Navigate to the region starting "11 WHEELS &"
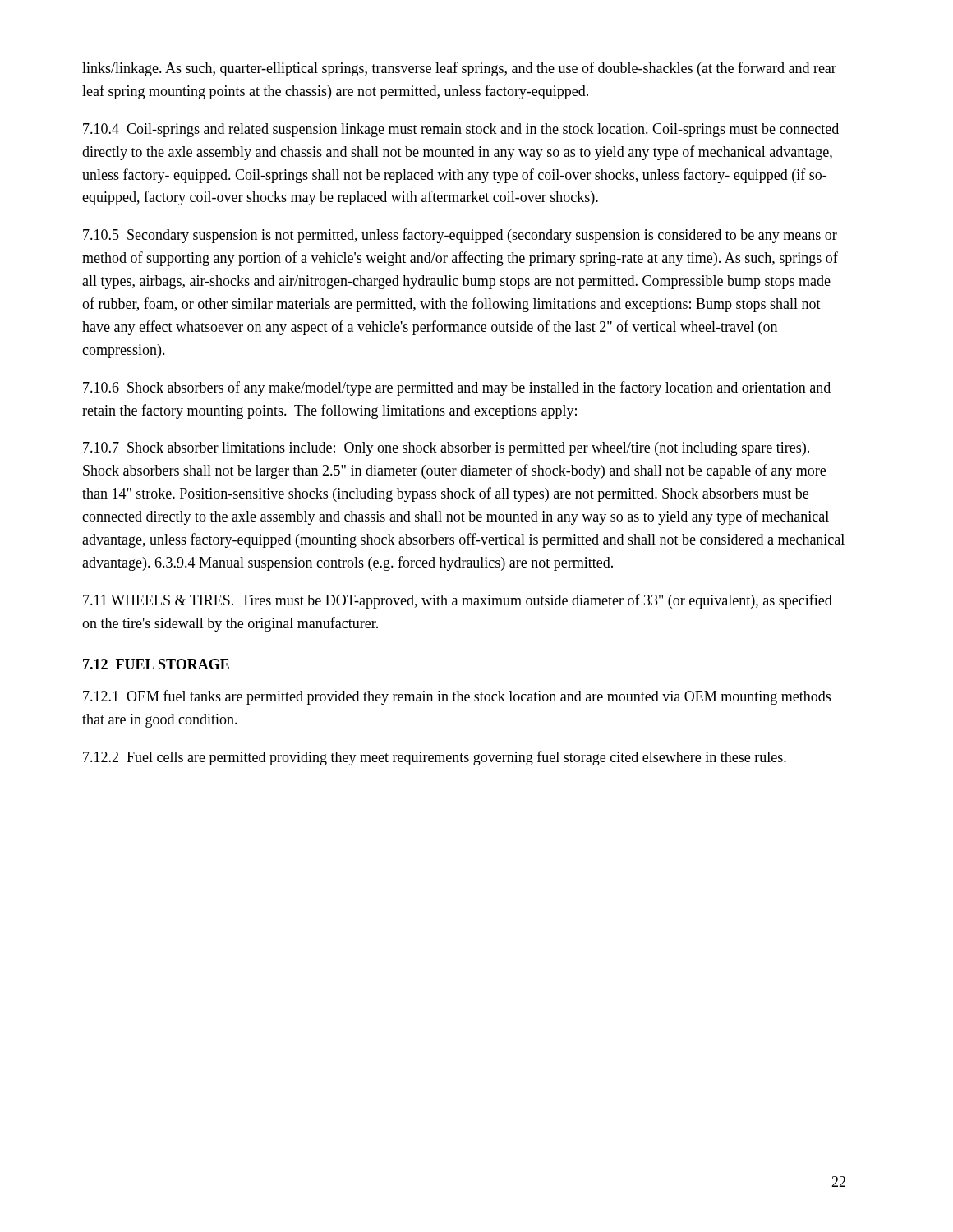The image size is (953, 1232). 457,612
